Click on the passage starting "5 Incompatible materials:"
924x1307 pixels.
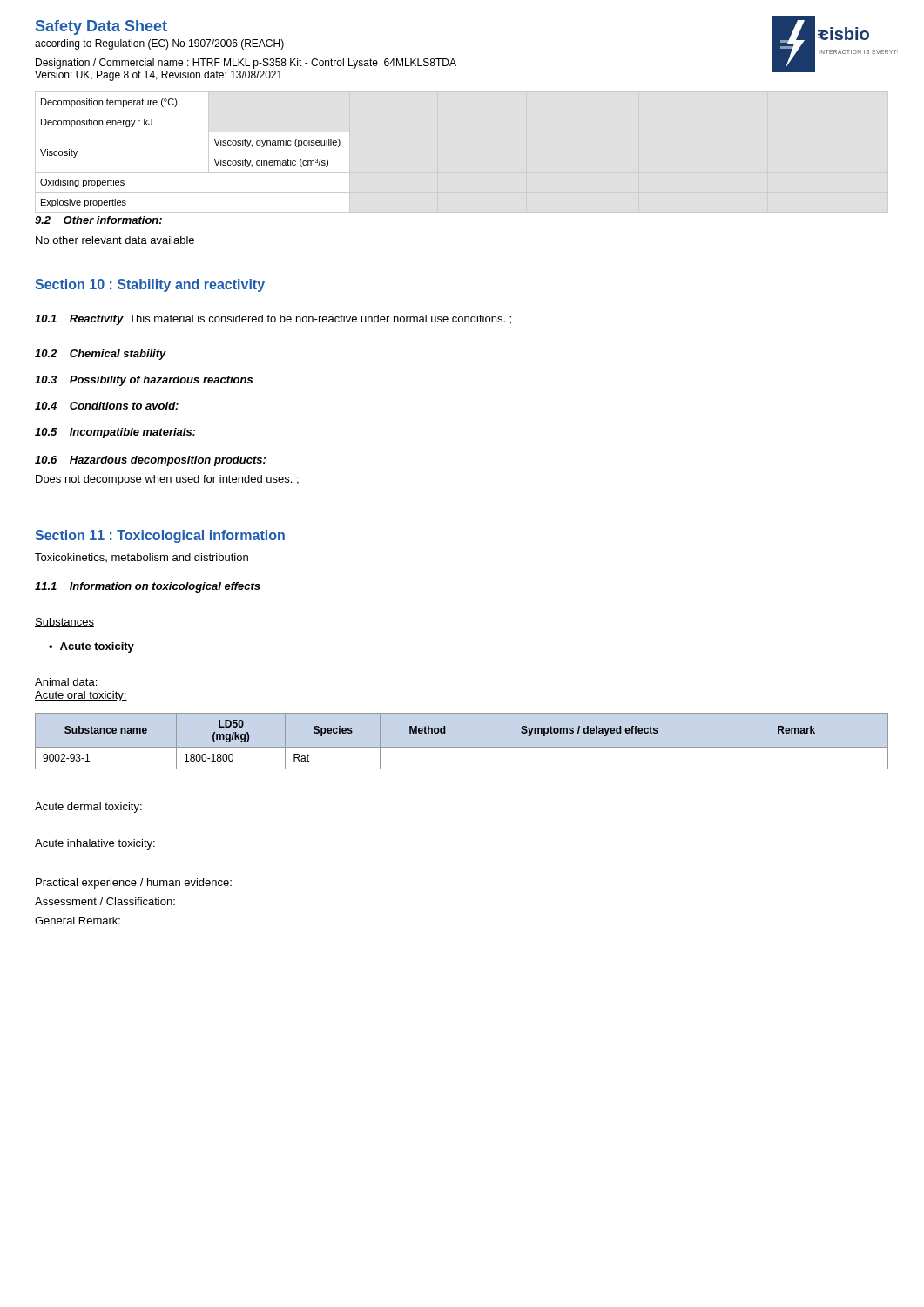115,432
